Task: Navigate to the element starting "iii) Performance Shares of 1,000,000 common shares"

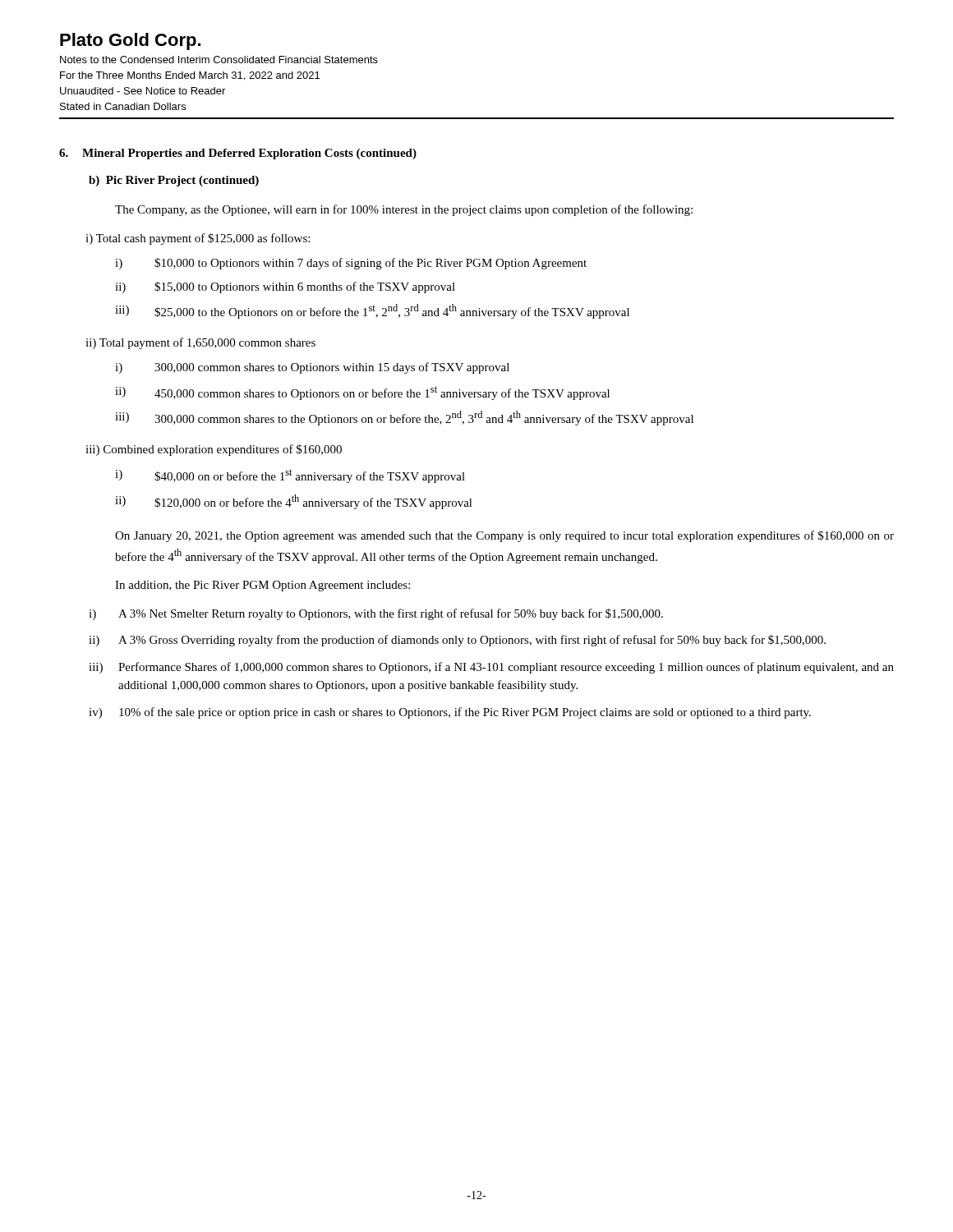Action: (491, 676)
